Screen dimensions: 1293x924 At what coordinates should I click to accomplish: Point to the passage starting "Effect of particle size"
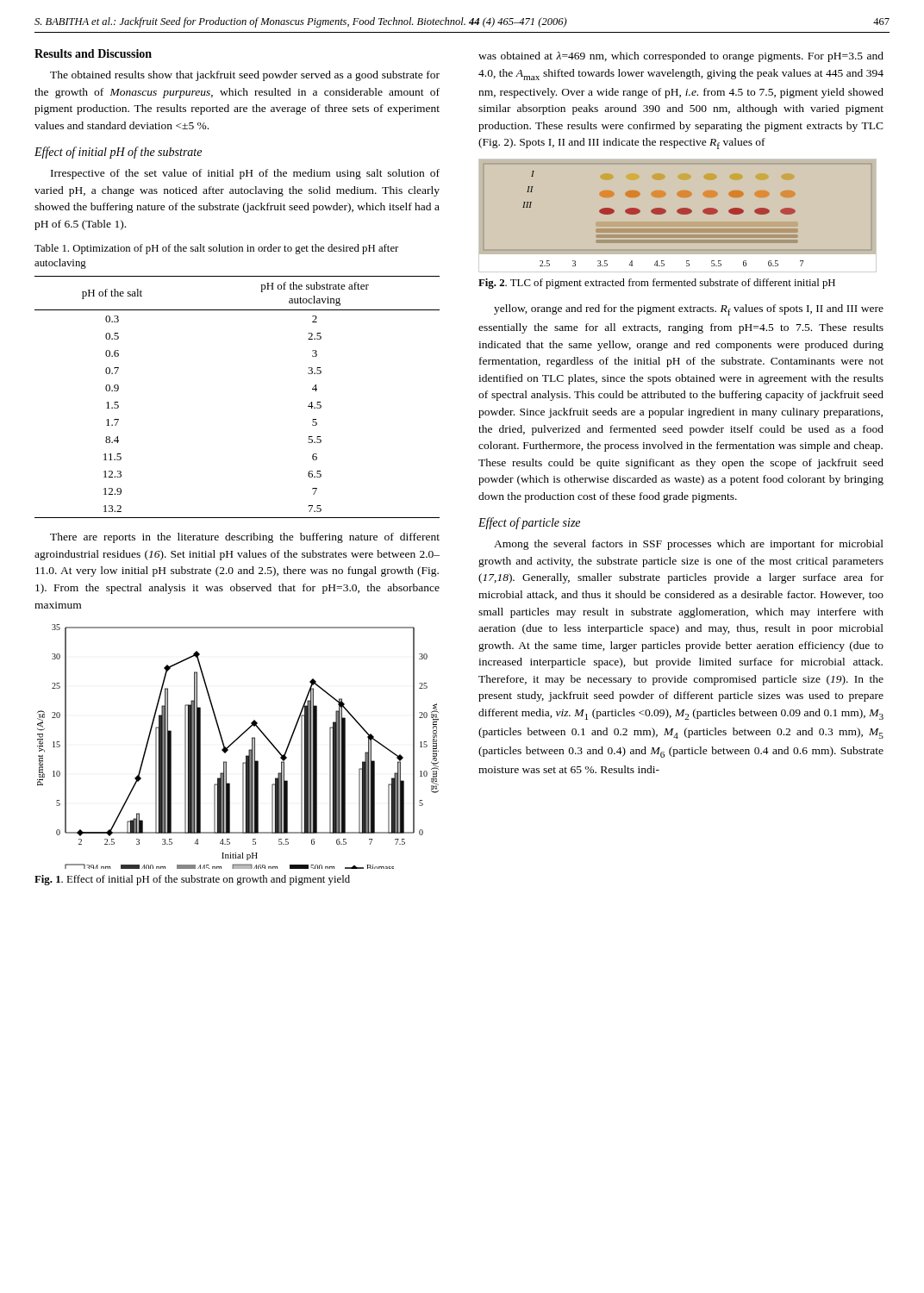pos(529,523)
